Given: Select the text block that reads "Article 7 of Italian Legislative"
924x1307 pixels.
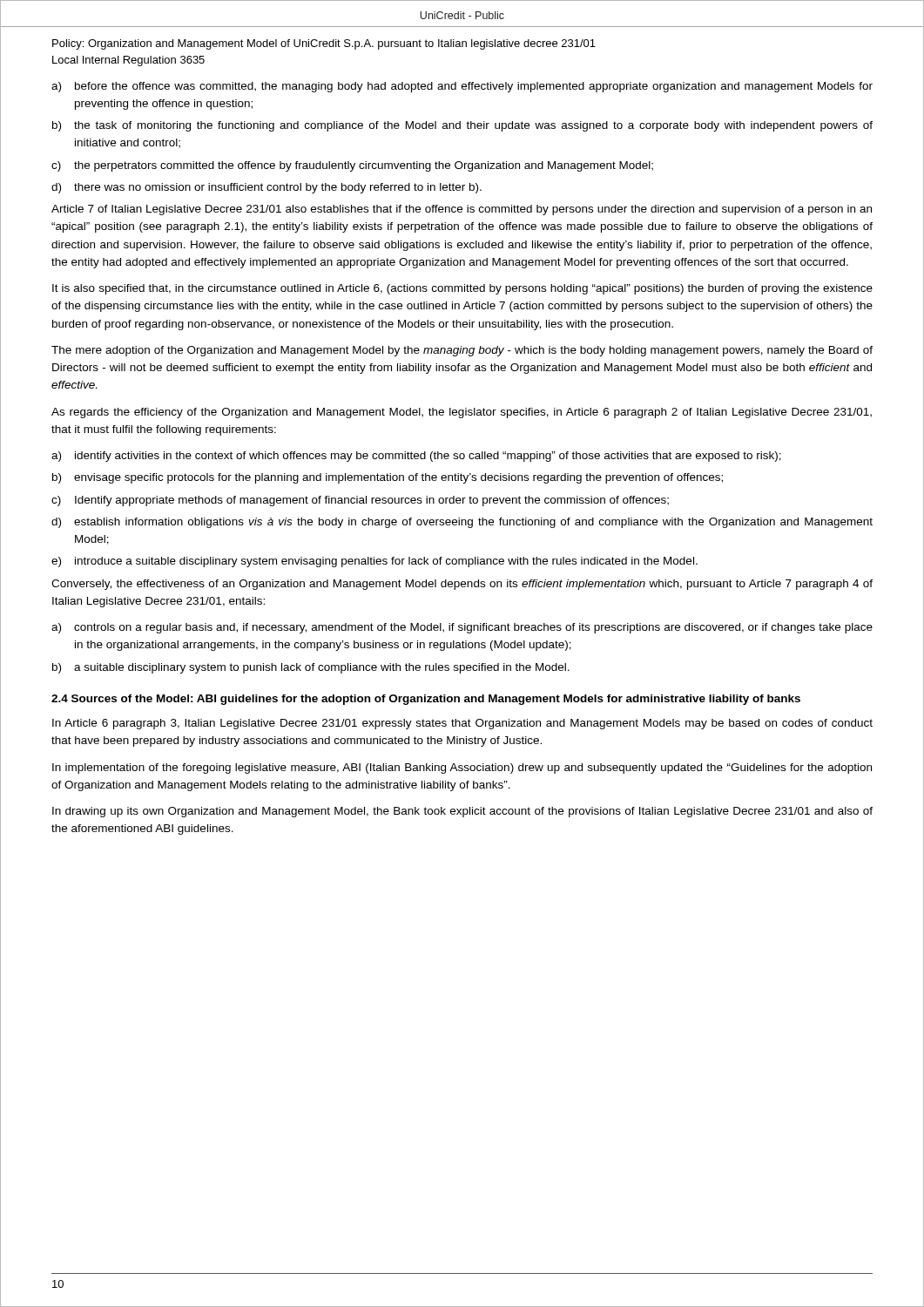Looking at the screenshot, I should coord(462,235).
